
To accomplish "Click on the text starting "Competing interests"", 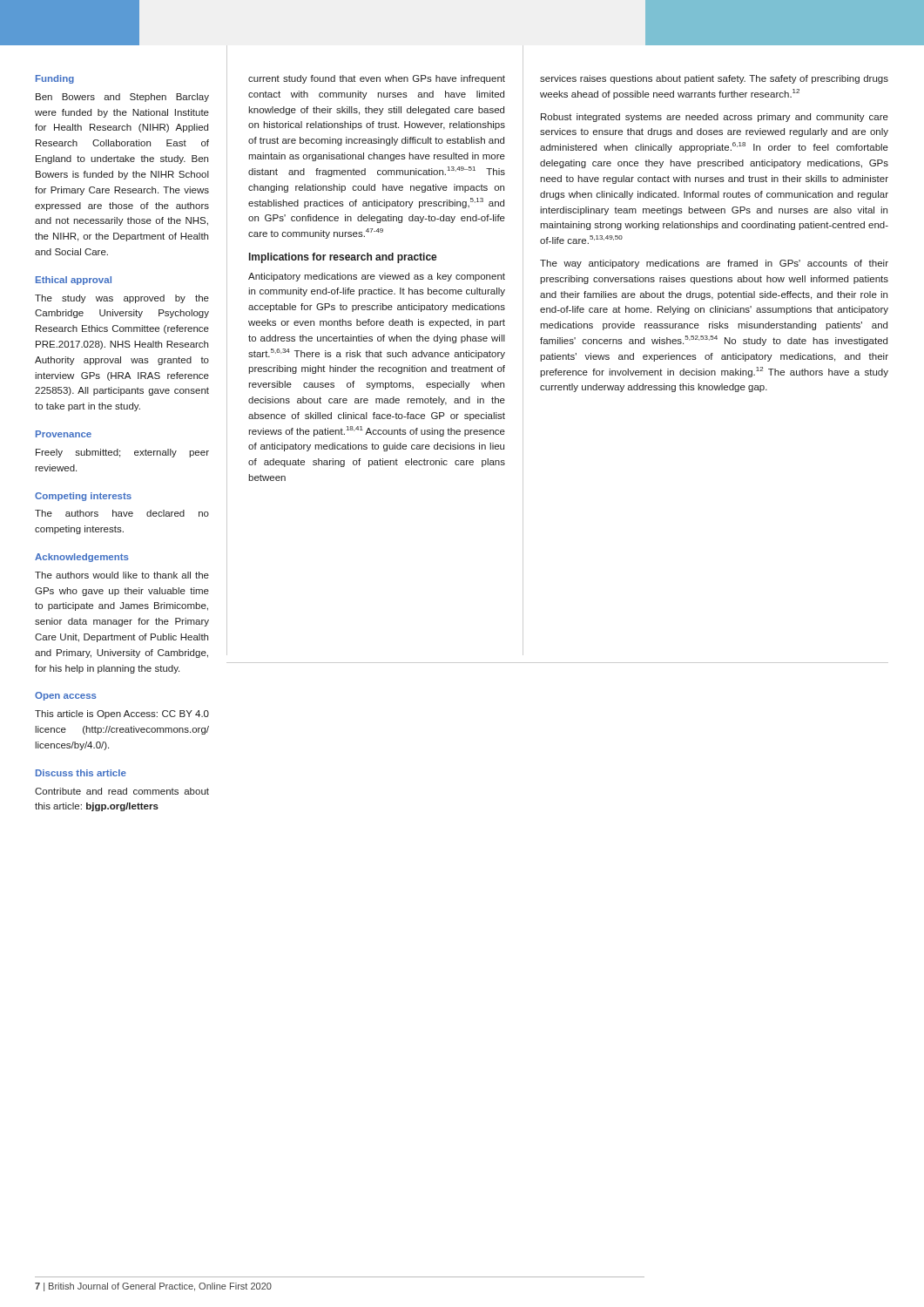I will tap(122, 496).
